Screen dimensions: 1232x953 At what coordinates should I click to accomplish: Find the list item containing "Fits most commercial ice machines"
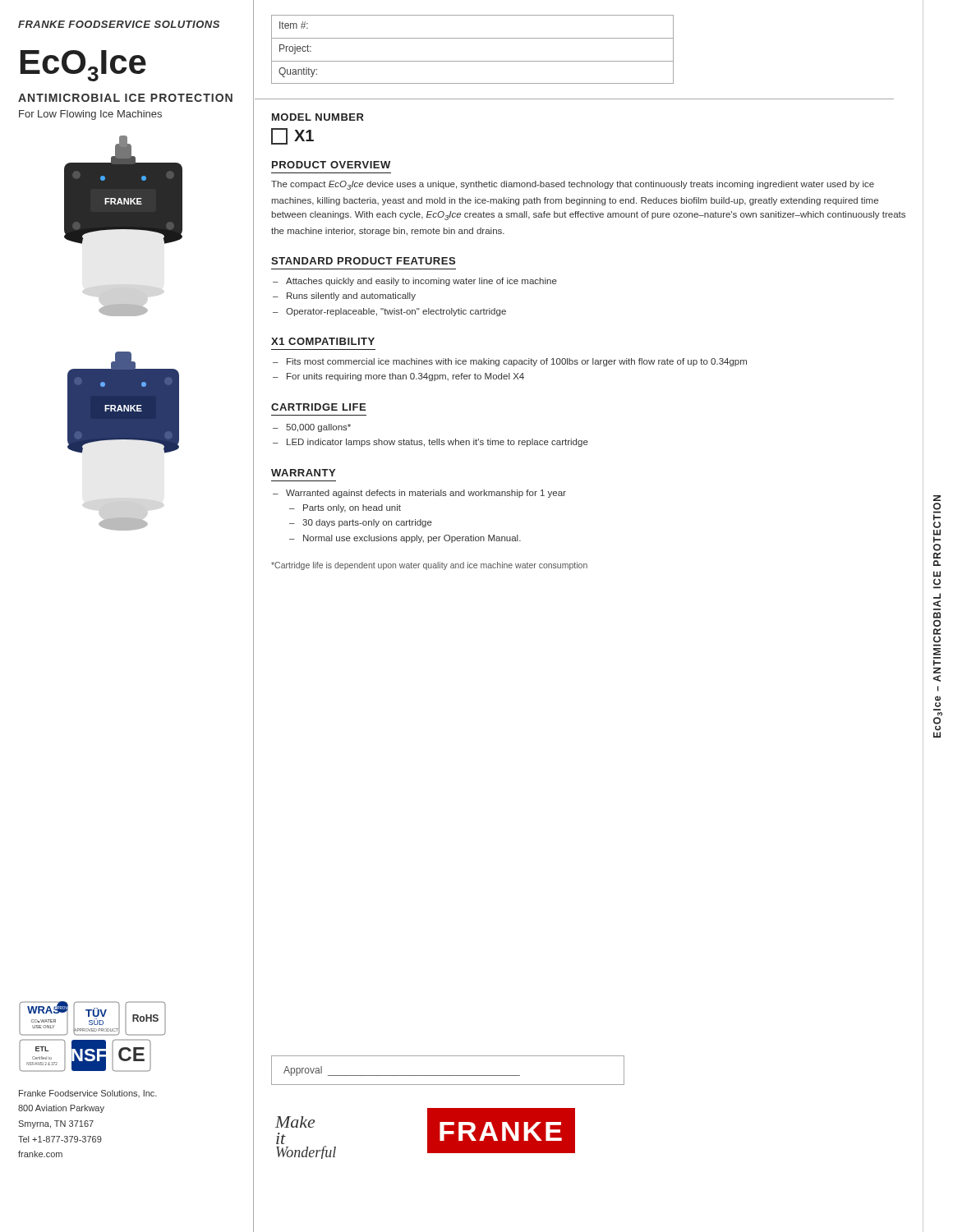pyautogui.click(x=517, y=361)
